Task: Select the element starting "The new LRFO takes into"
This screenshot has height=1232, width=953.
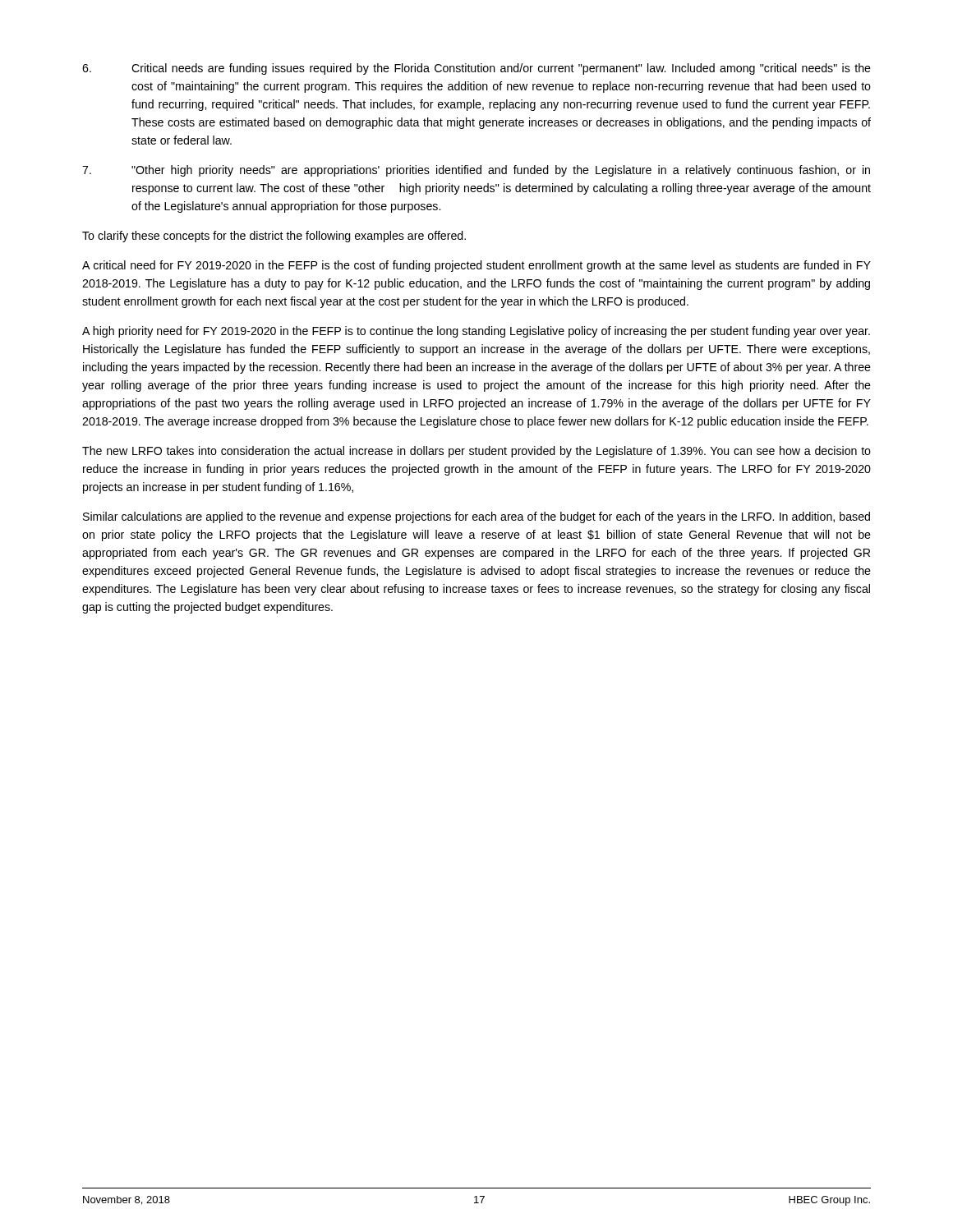Action: [476, 469]
